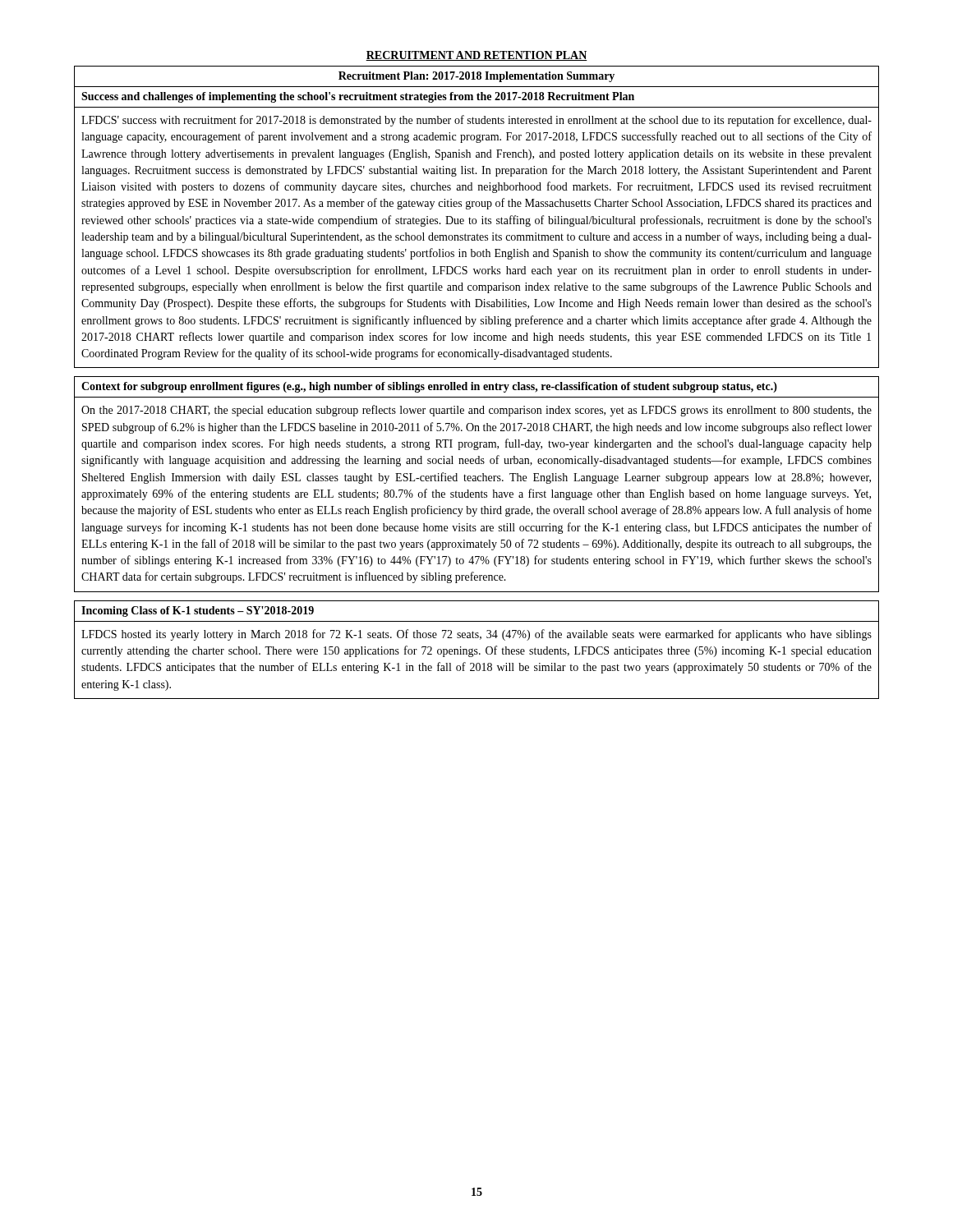This screenshot has height=1232, width=953.
Task: Find the text block starting "RECRUITMENT AND RETENTION PLAN"
Action: tap(476, 55)
